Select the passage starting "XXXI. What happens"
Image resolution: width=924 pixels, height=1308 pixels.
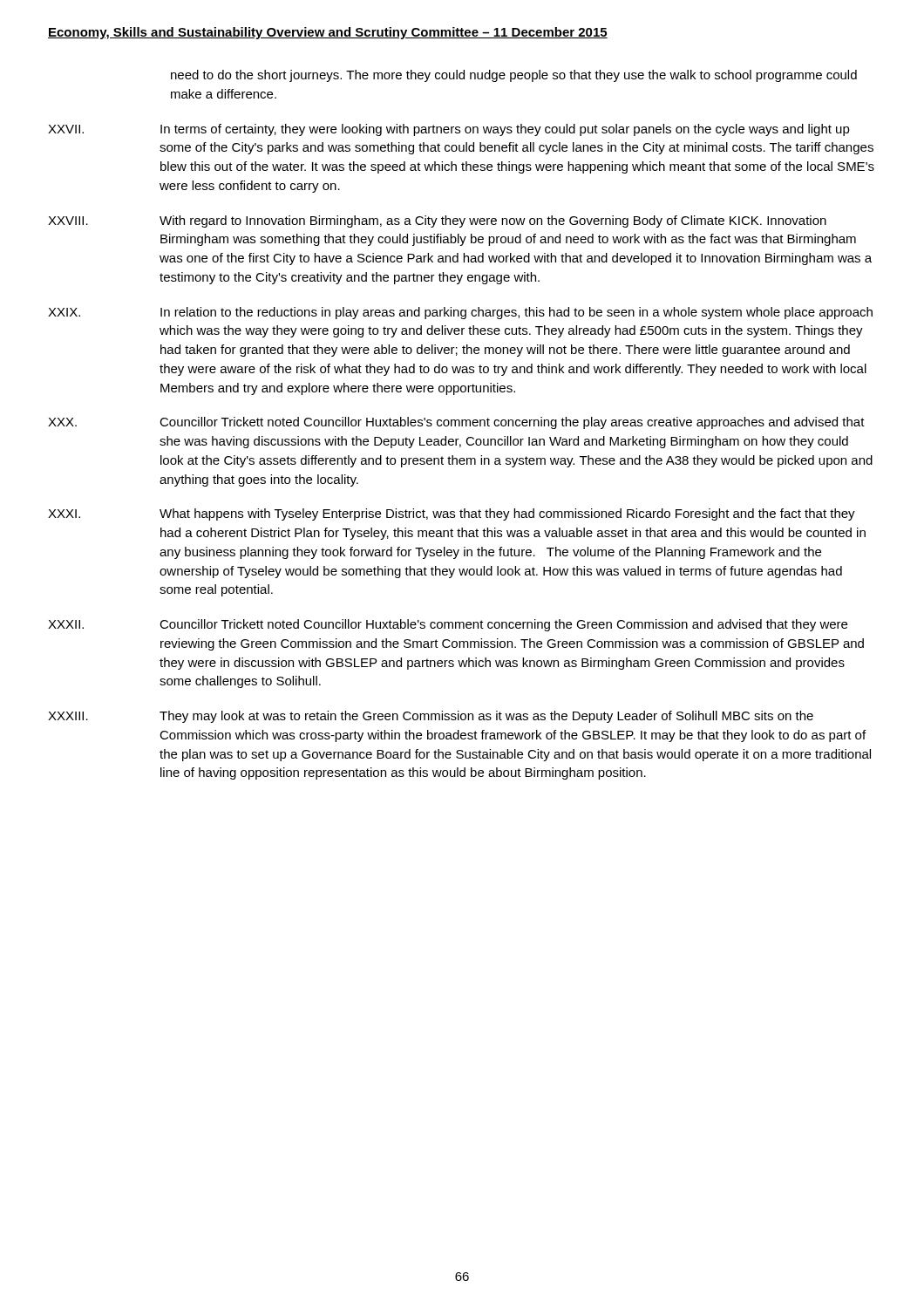tap(462, 552)
